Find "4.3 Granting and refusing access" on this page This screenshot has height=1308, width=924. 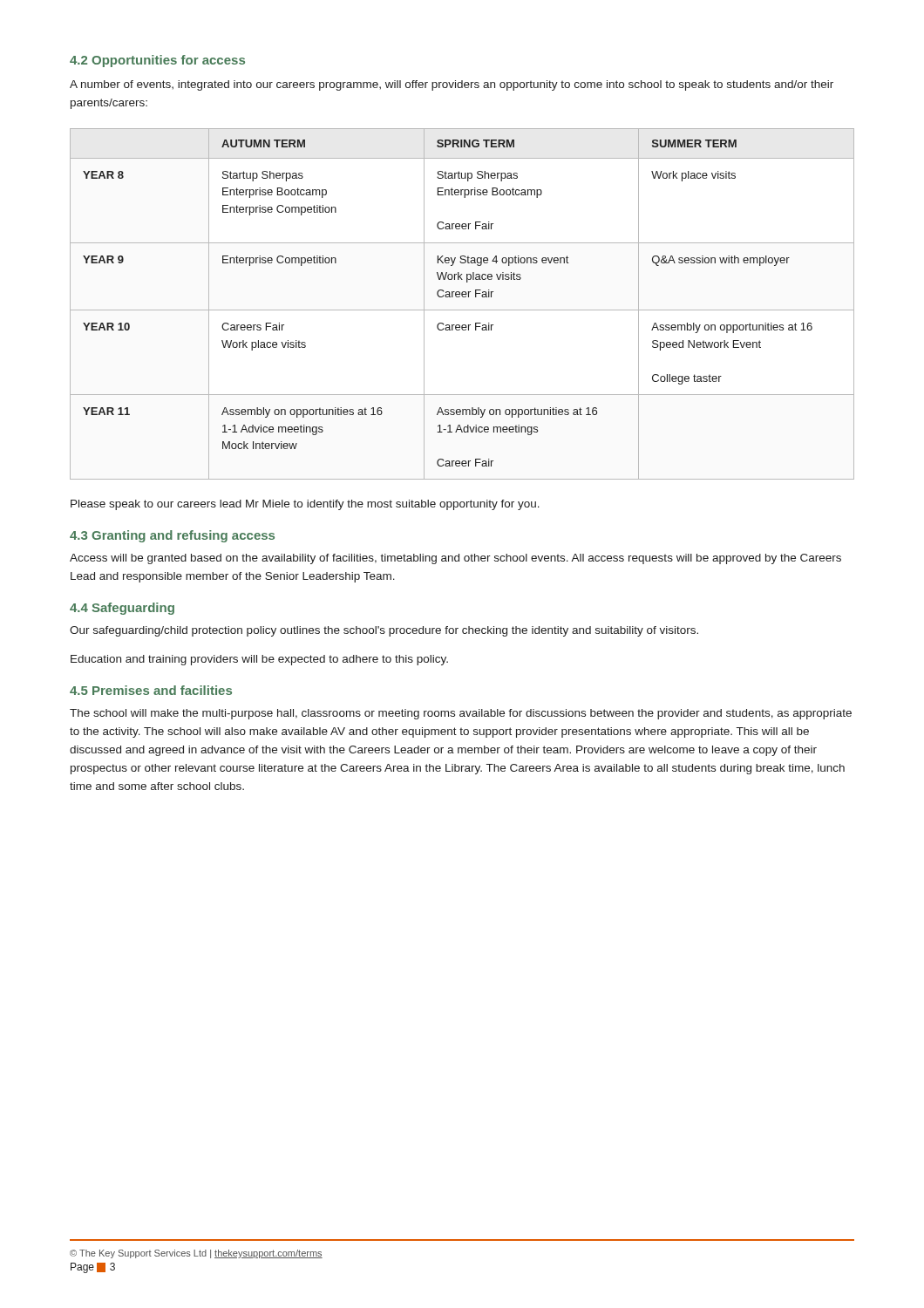tap(173, 535)
